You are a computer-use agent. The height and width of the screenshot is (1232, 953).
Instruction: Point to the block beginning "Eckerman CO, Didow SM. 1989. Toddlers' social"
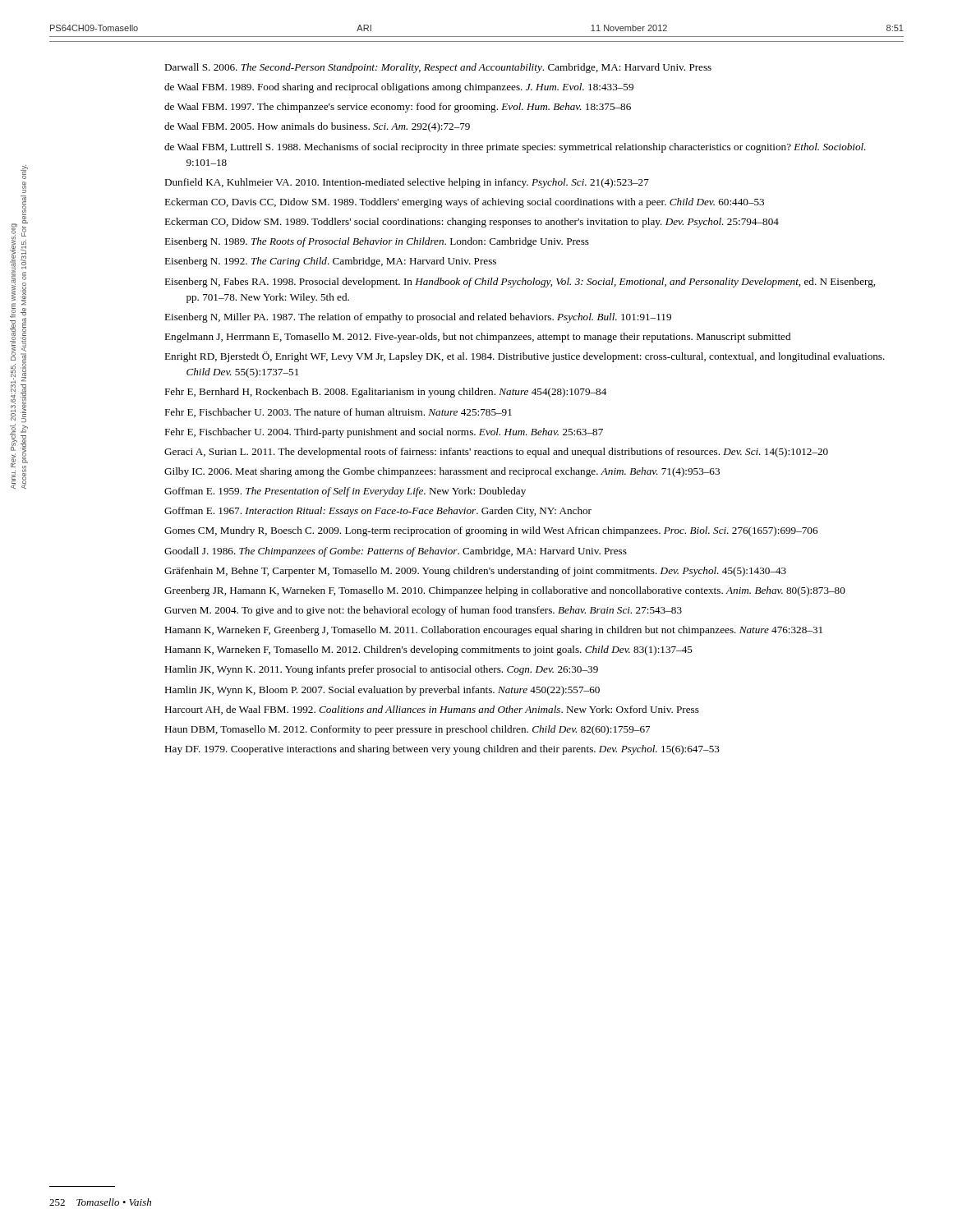tap(471, 222)
